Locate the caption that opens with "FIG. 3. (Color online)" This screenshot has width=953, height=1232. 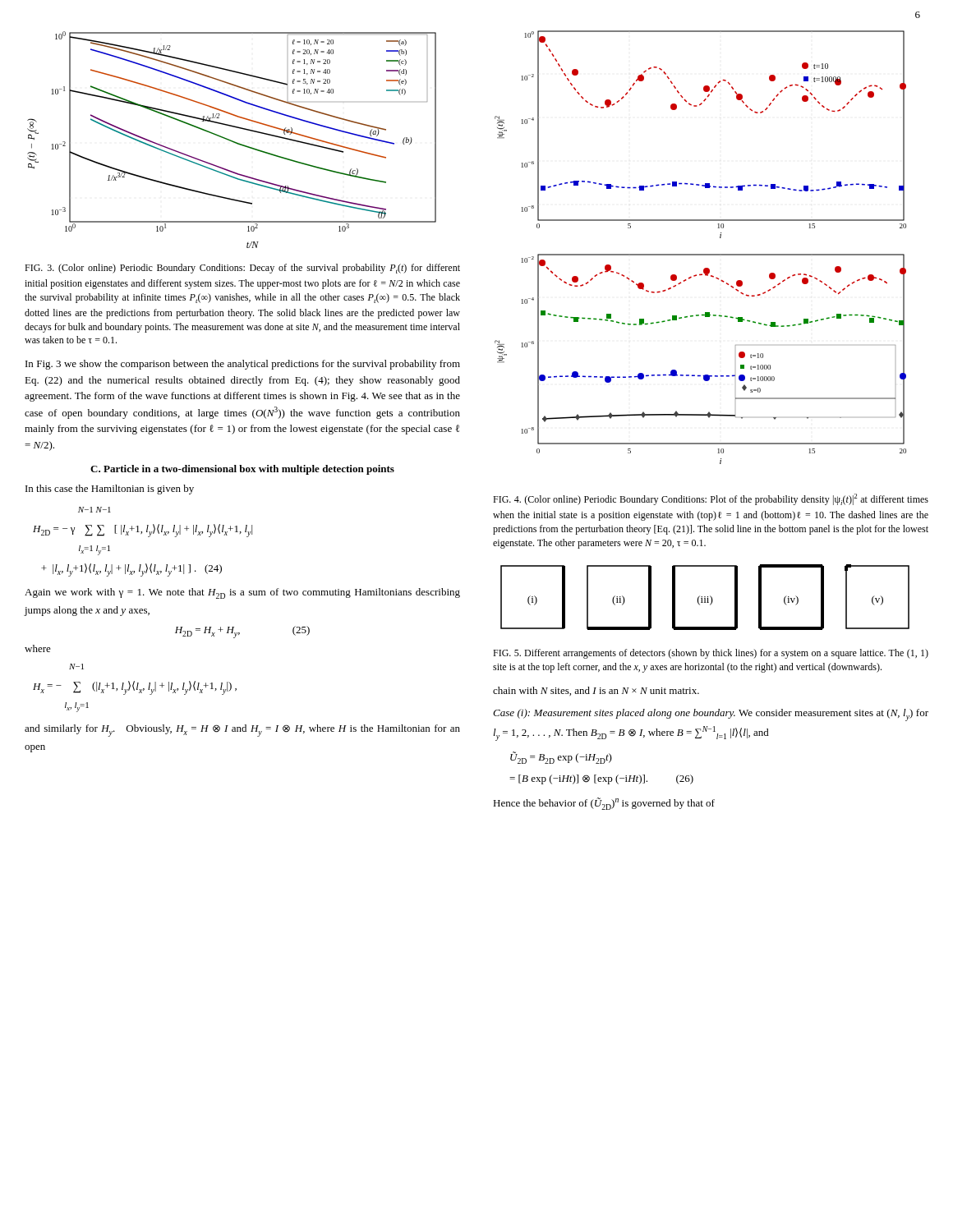coord(242,304)
